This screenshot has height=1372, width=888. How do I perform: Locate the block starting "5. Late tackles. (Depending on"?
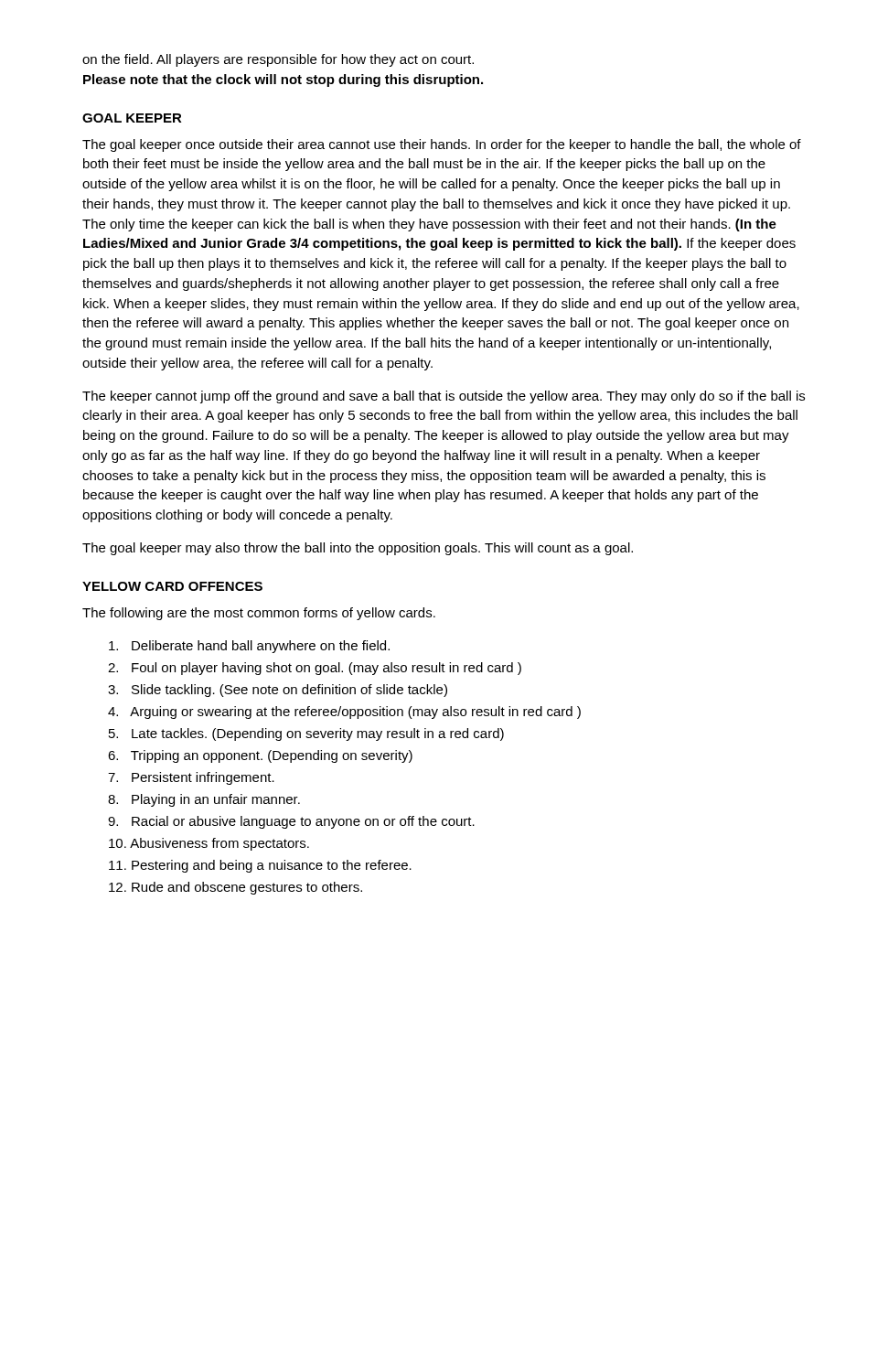306,733
